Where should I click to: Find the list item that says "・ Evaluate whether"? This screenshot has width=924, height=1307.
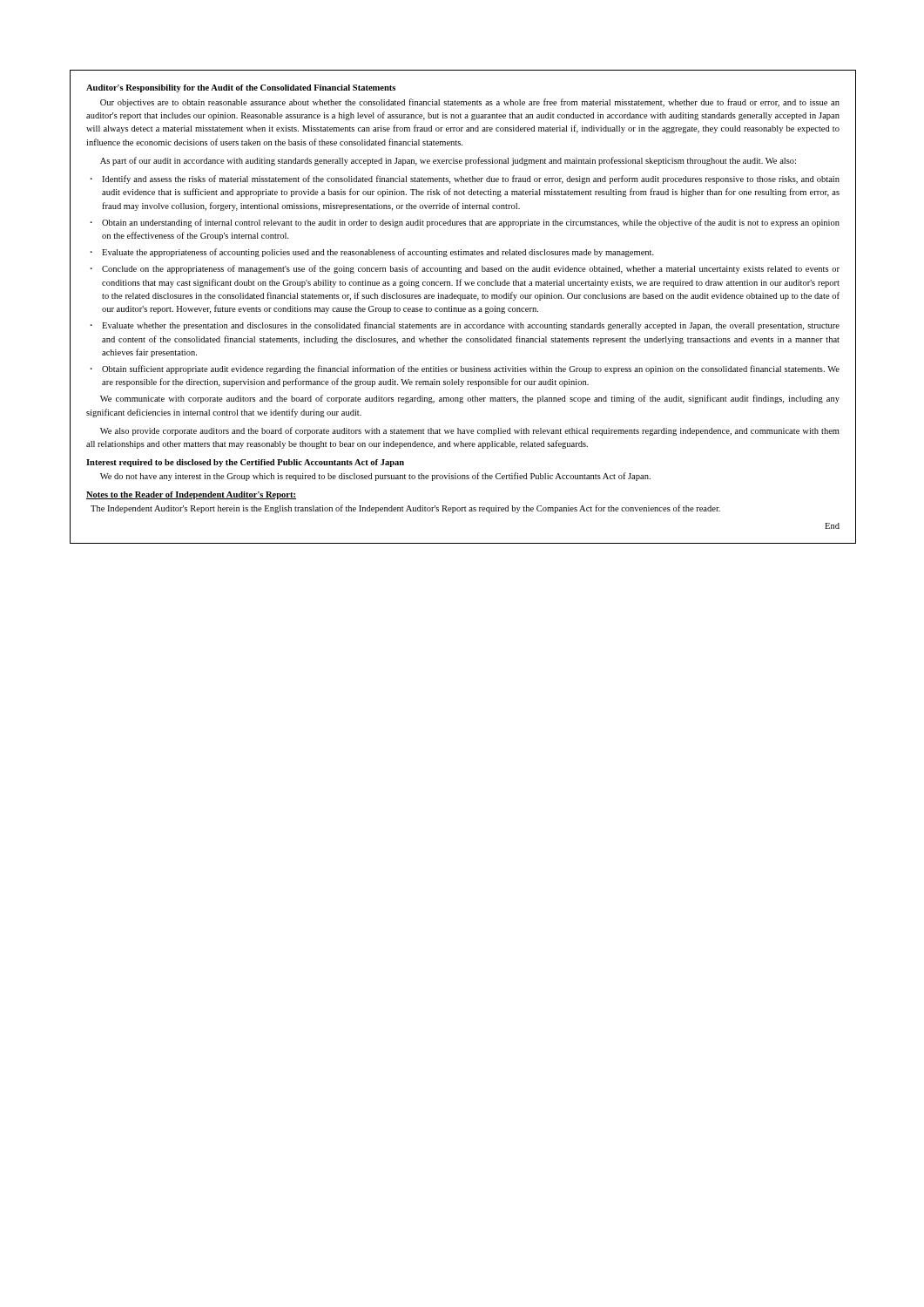(463, 339)
